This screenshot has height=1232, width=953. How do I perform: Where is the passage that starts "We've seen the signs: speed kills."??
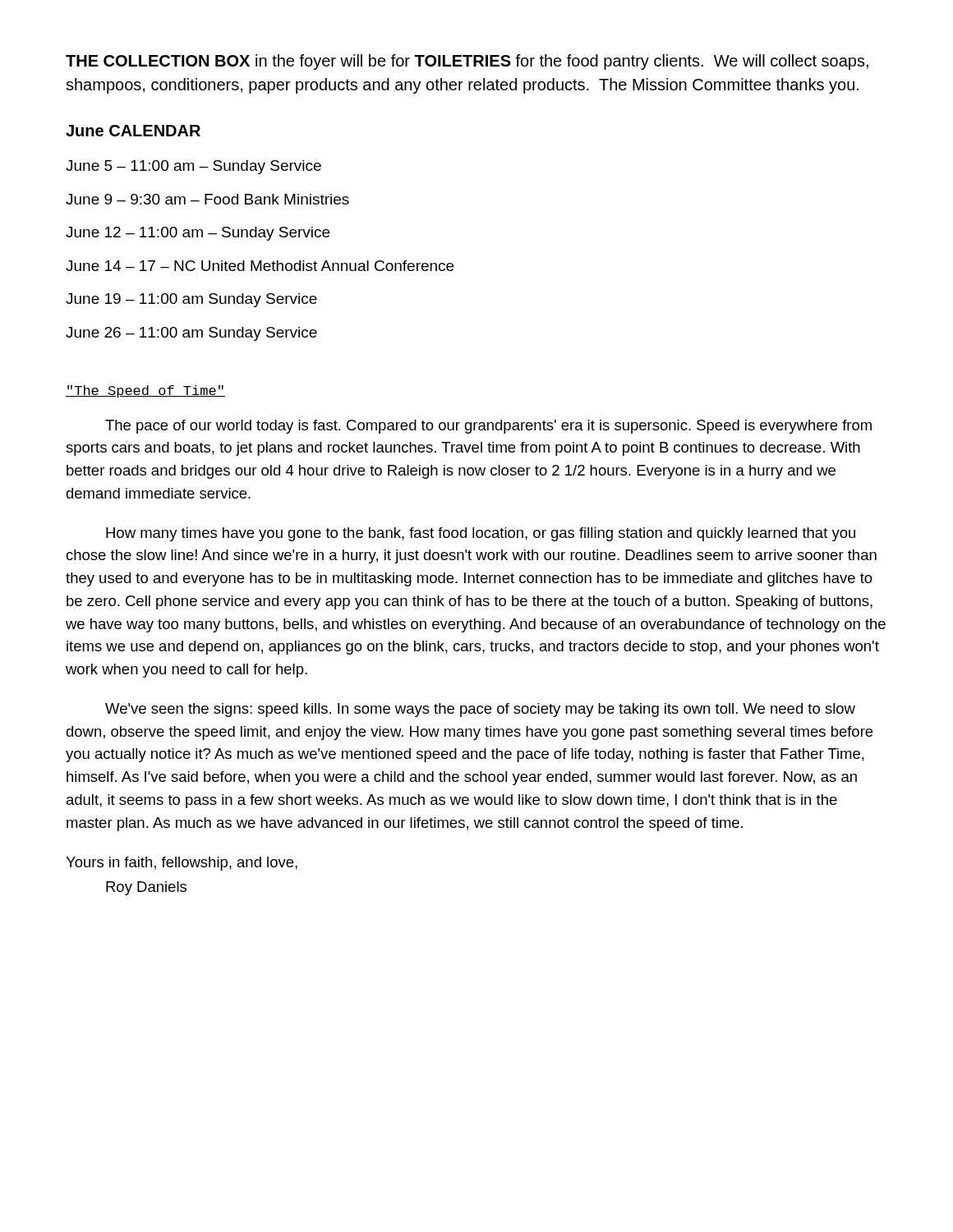coord(470,765)
